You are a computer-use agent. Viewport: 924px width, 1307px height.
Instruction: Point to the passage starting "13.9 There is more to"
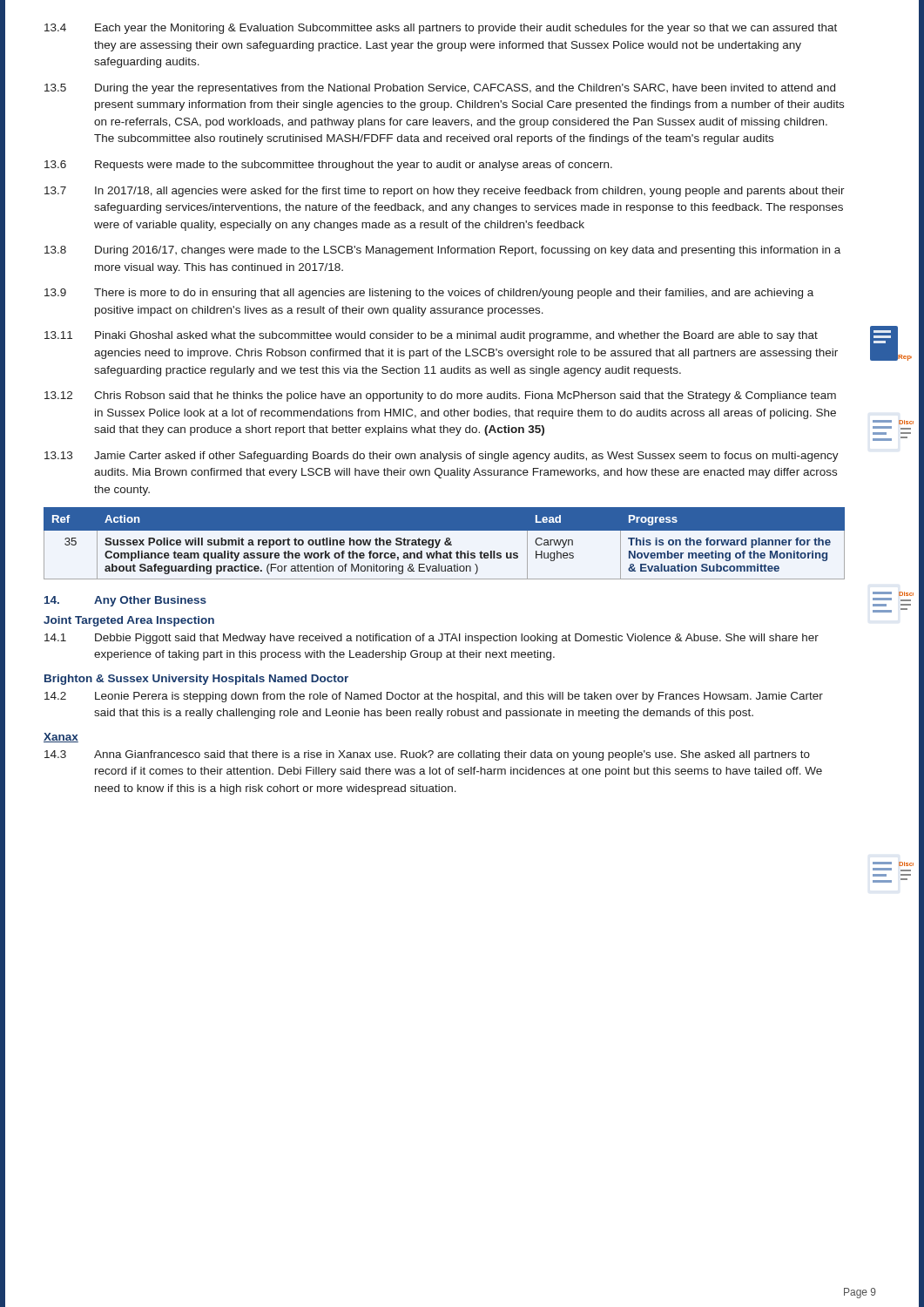coord(444,301)
